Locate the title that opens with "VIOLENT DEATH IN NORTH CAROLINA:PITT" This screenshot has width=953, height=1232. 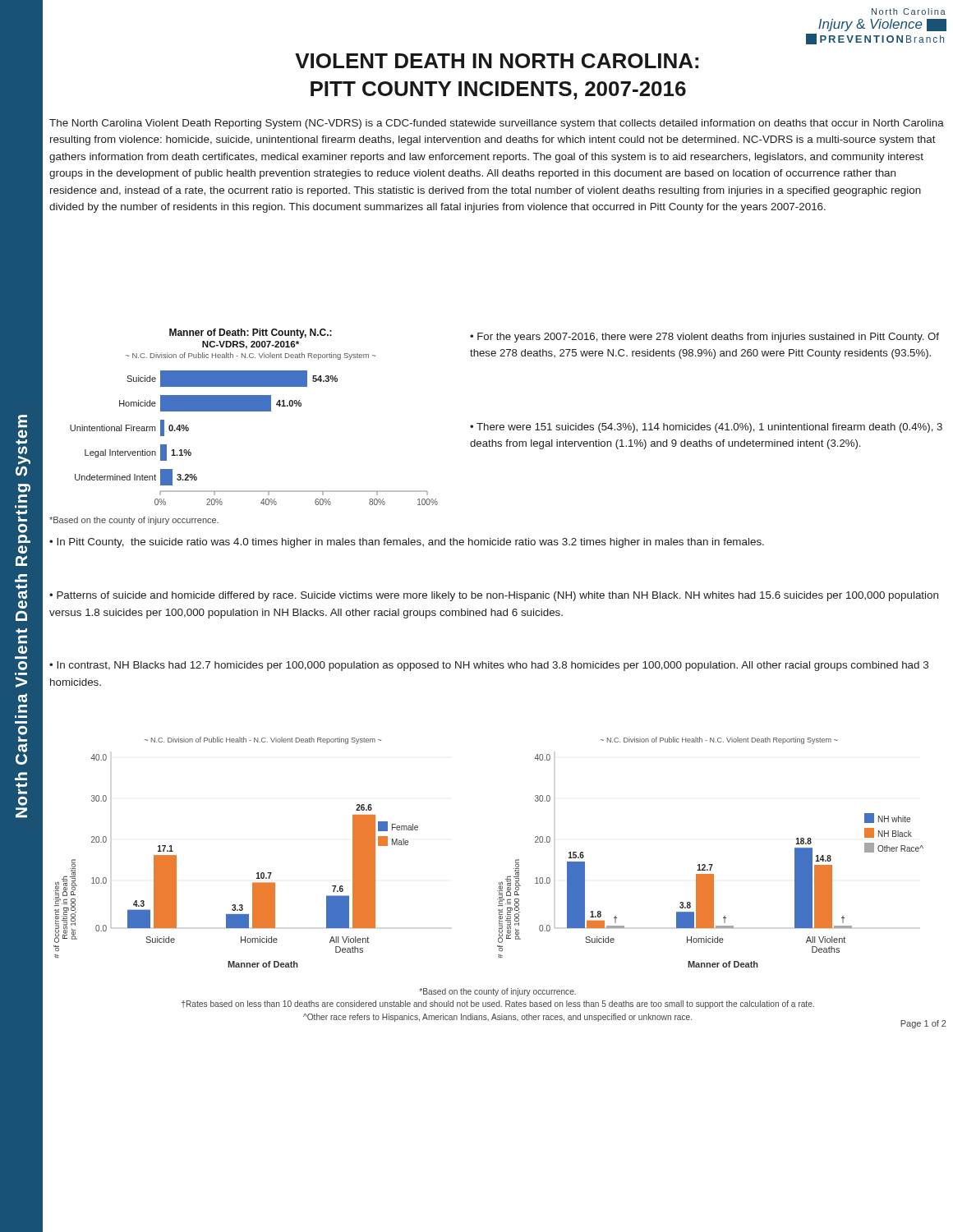498,75
